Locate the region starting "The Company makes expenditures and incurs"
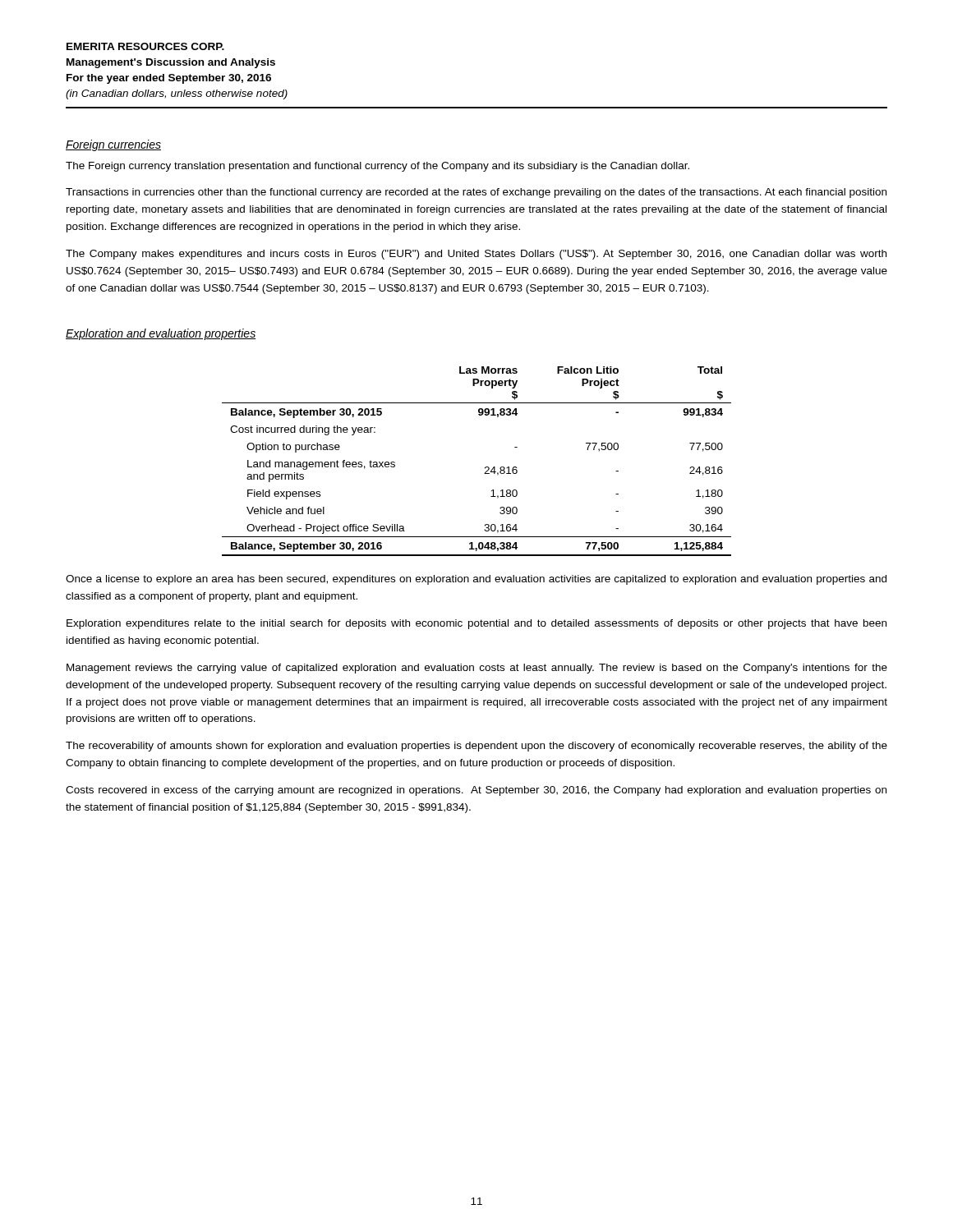 click(x=476, y=271)
